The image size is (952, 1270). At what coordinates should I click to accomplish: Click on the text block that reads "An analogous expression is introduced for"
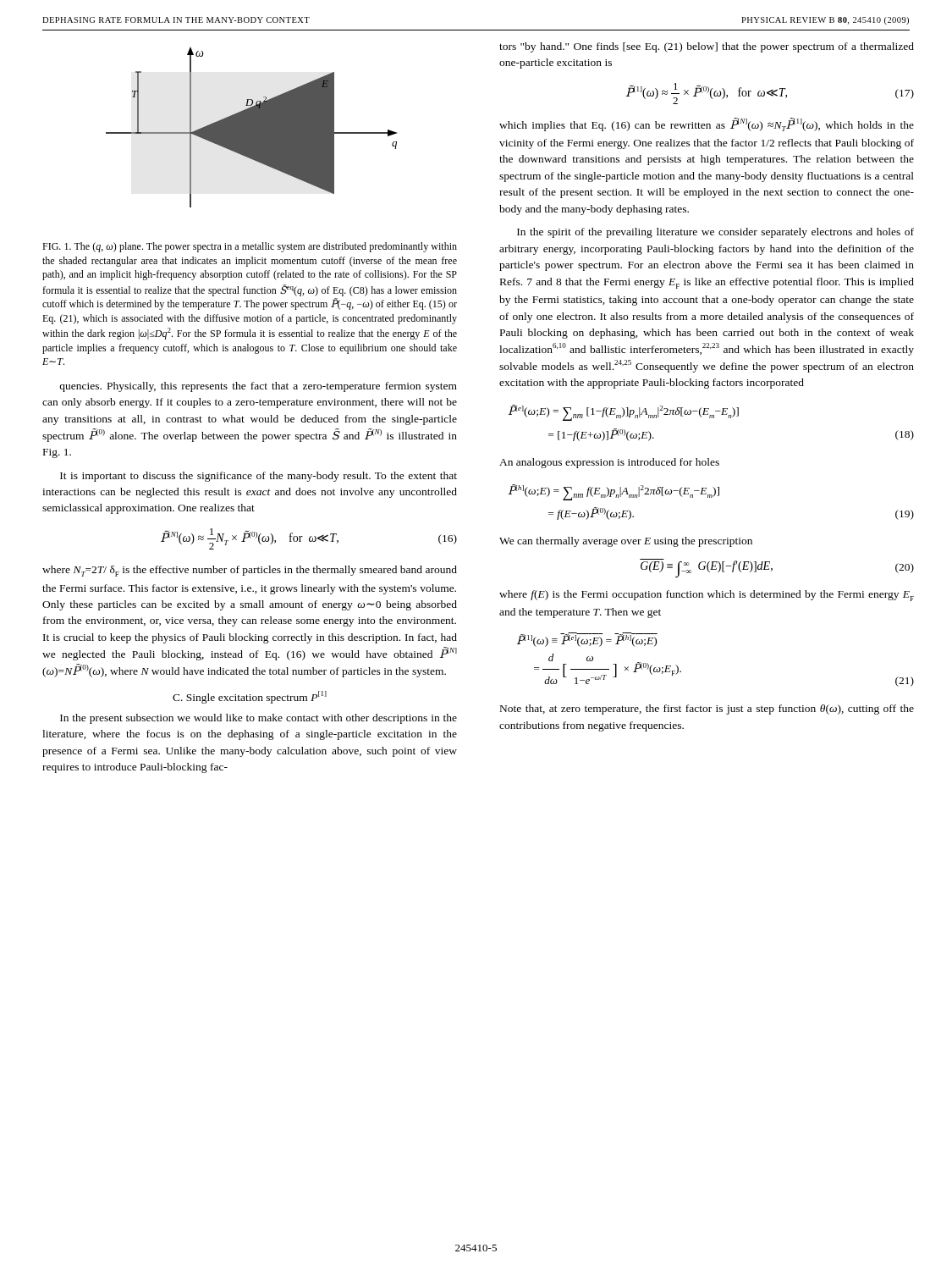(x=609, y=462)
